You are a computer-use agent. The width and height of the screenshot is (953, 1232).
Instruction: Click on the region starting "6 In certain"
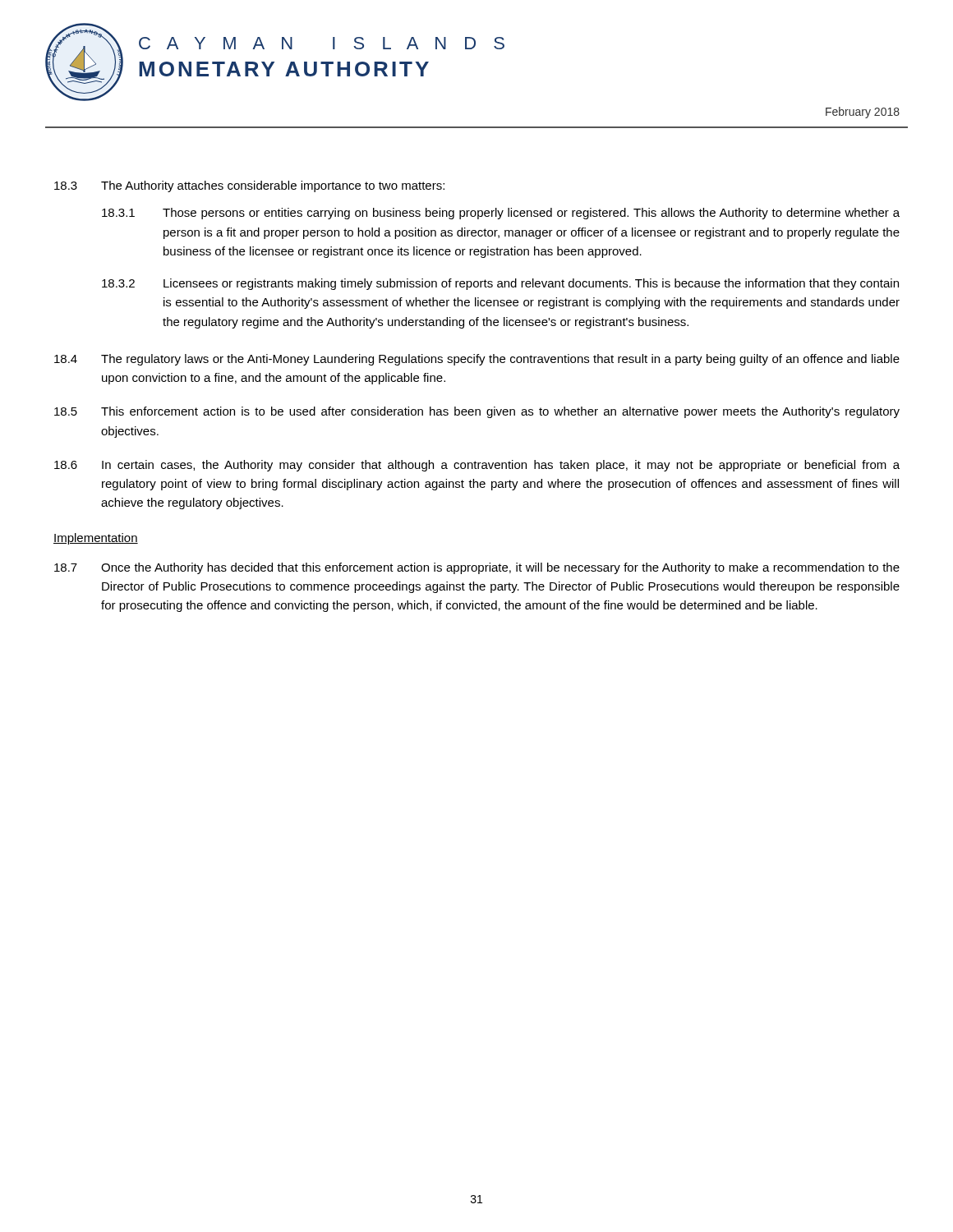[476, 483]
